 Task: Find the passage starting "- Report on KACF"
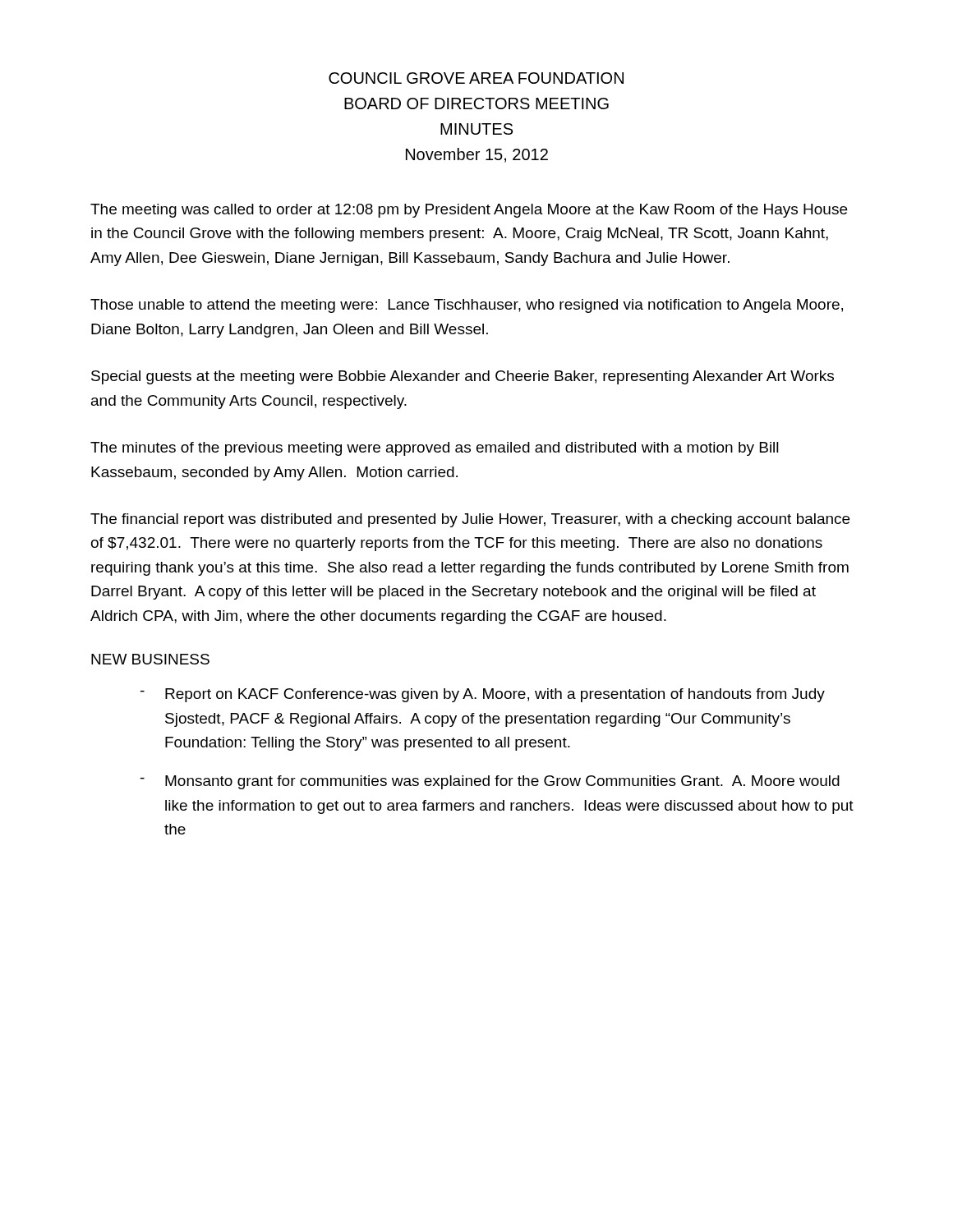(x=501, y=718)
